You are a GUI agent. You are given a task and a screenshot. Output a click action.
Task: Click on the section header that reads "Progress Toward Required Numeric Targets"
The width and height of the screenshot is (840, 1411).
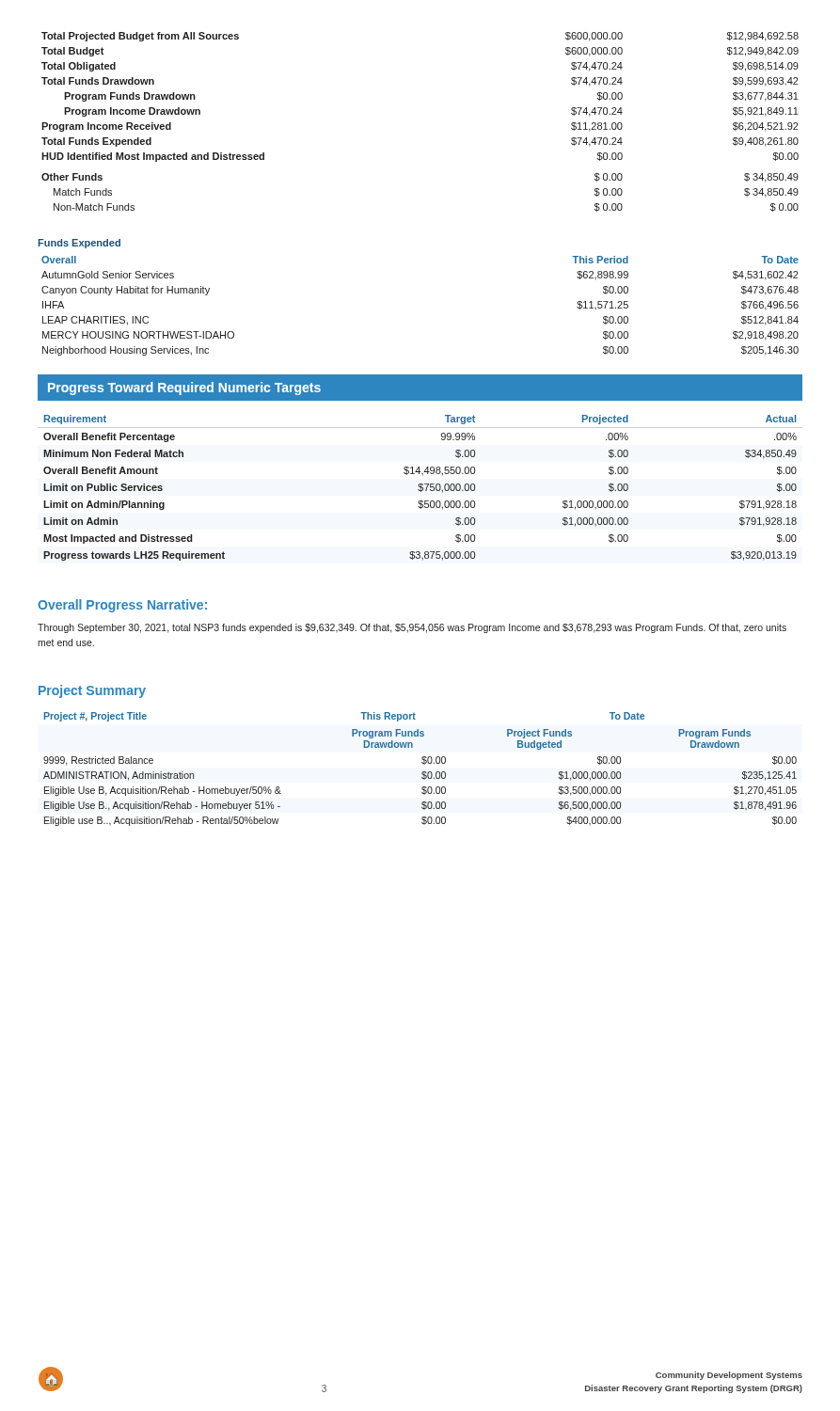point(184,388)
